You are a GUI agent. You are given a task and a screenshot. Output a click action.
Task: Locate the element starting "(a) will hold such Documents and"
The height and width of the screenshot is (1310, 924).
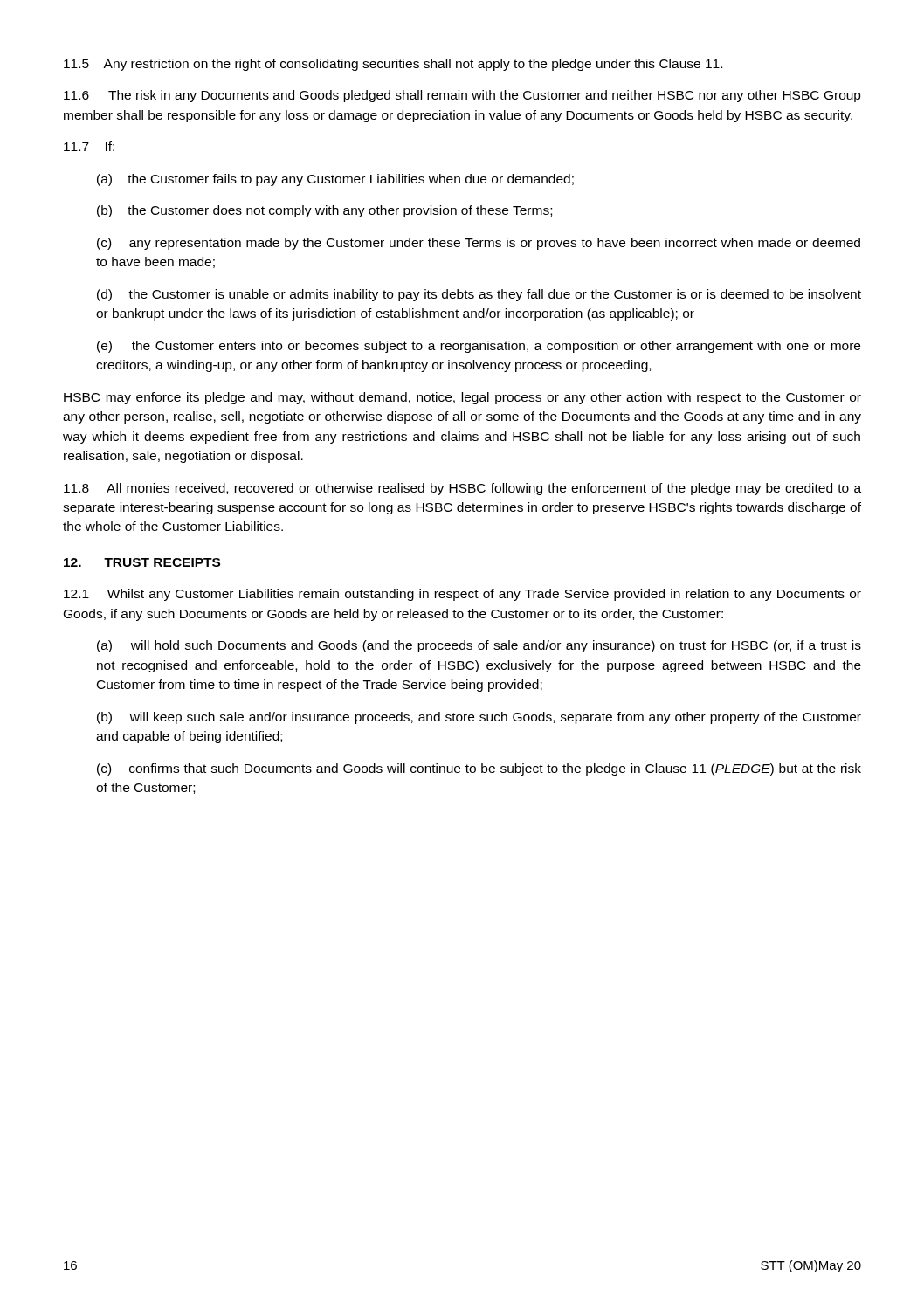[x=479, y=665]
